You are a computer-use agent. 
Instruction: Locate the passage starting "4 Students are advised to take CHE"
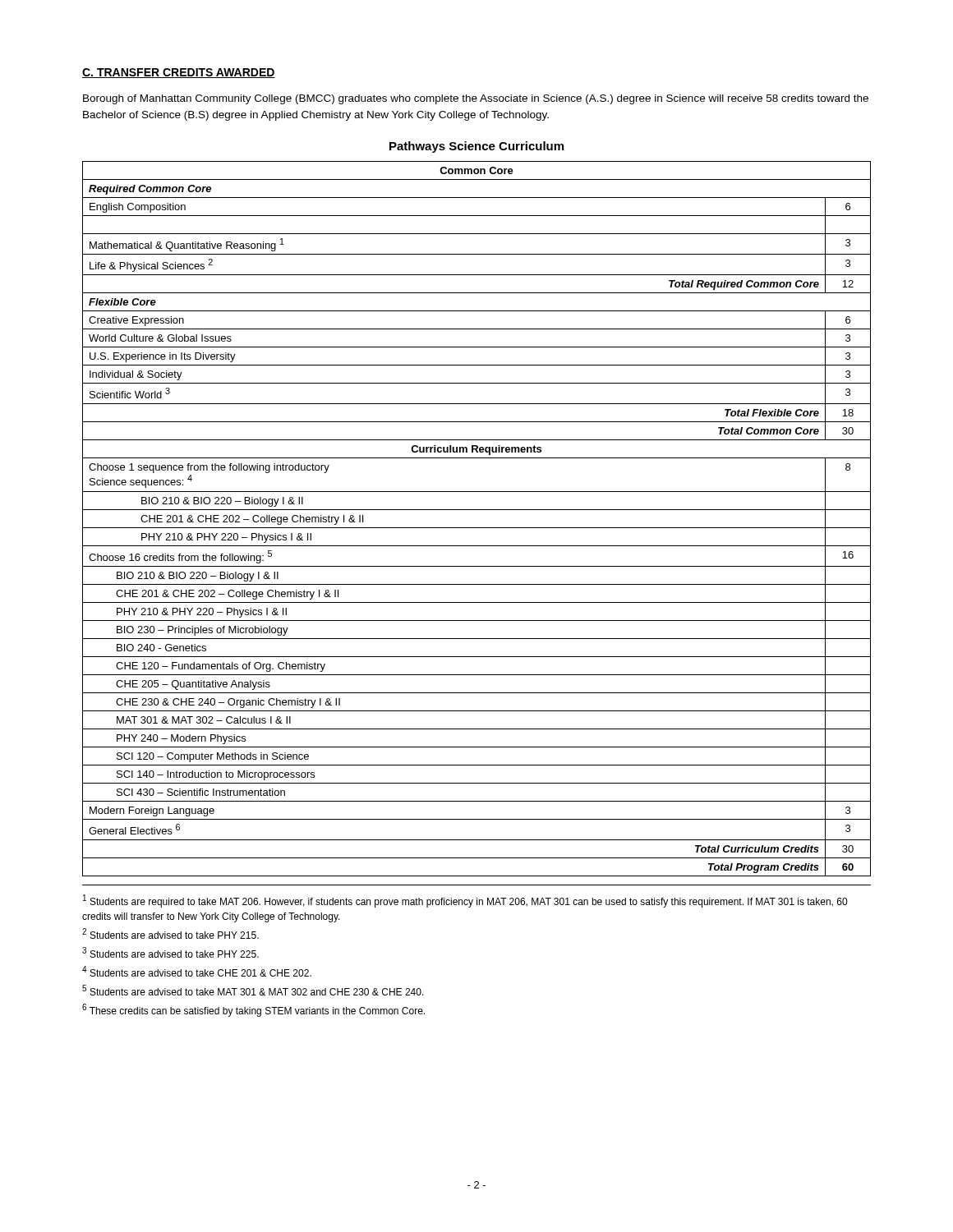(197, 971)
